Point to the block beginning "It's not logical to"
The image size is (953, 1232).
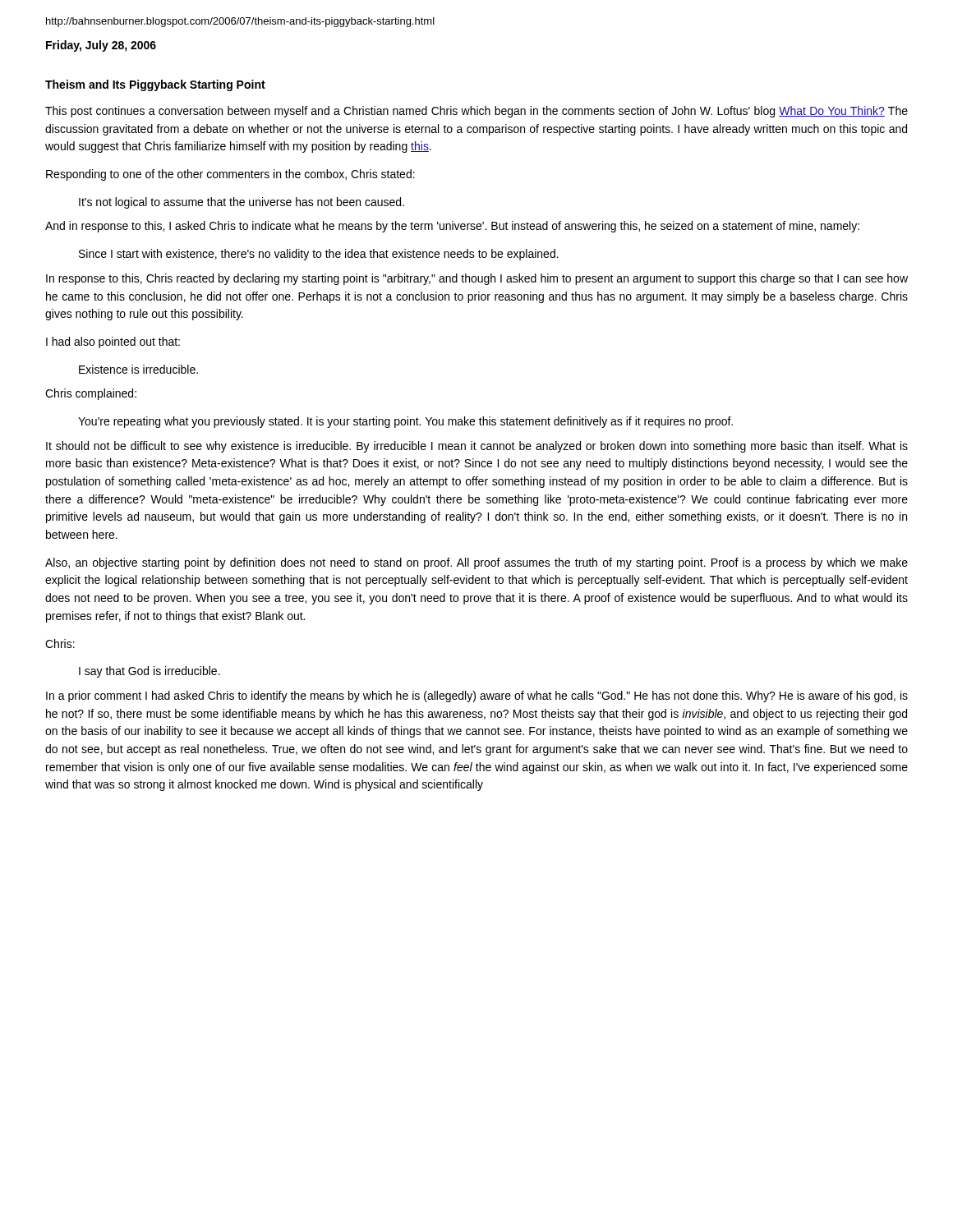242,202
